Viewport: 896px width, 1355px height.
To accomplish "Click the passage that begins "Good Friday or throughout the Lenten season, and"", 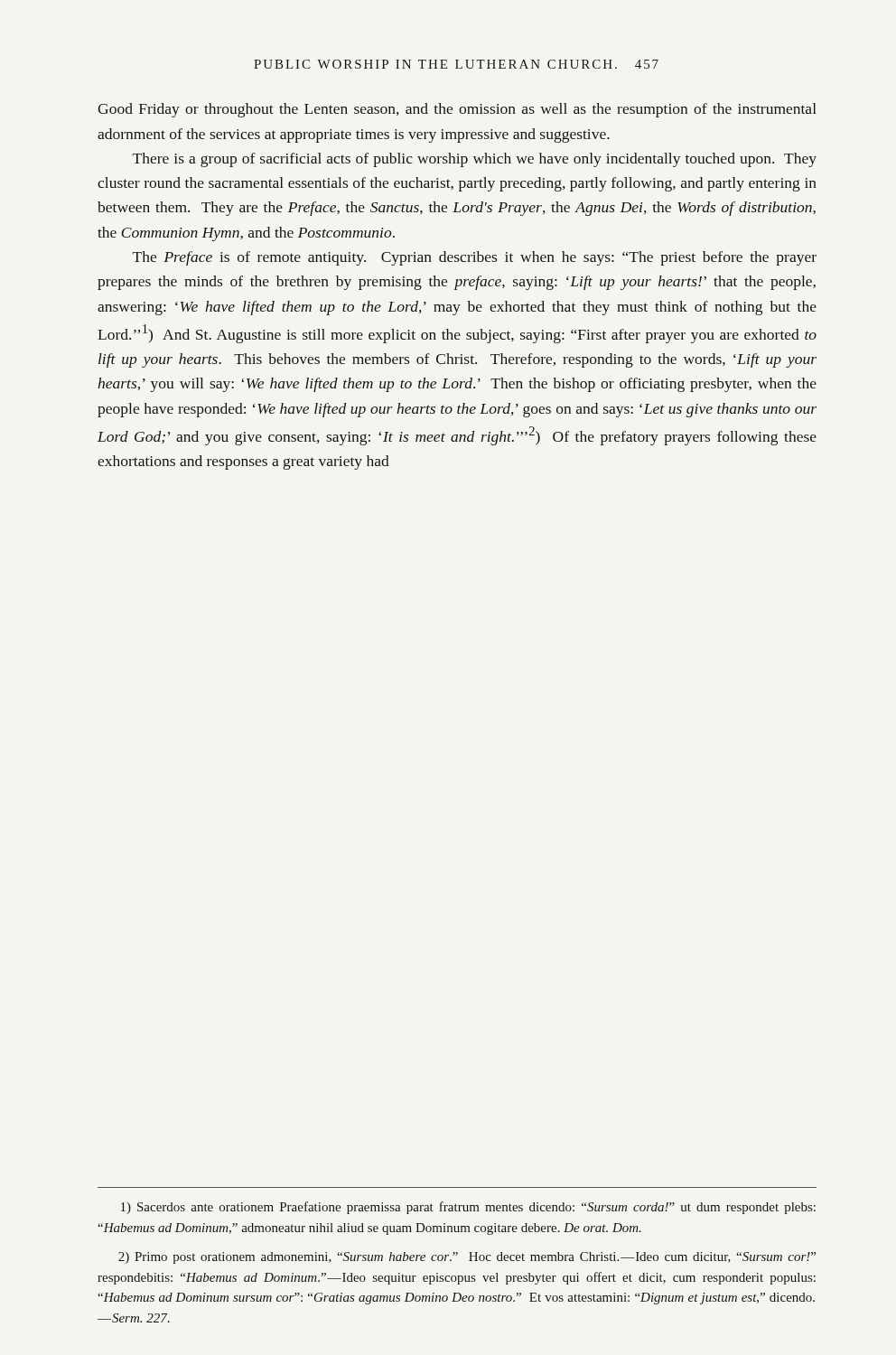I will (x=457, y=285).
